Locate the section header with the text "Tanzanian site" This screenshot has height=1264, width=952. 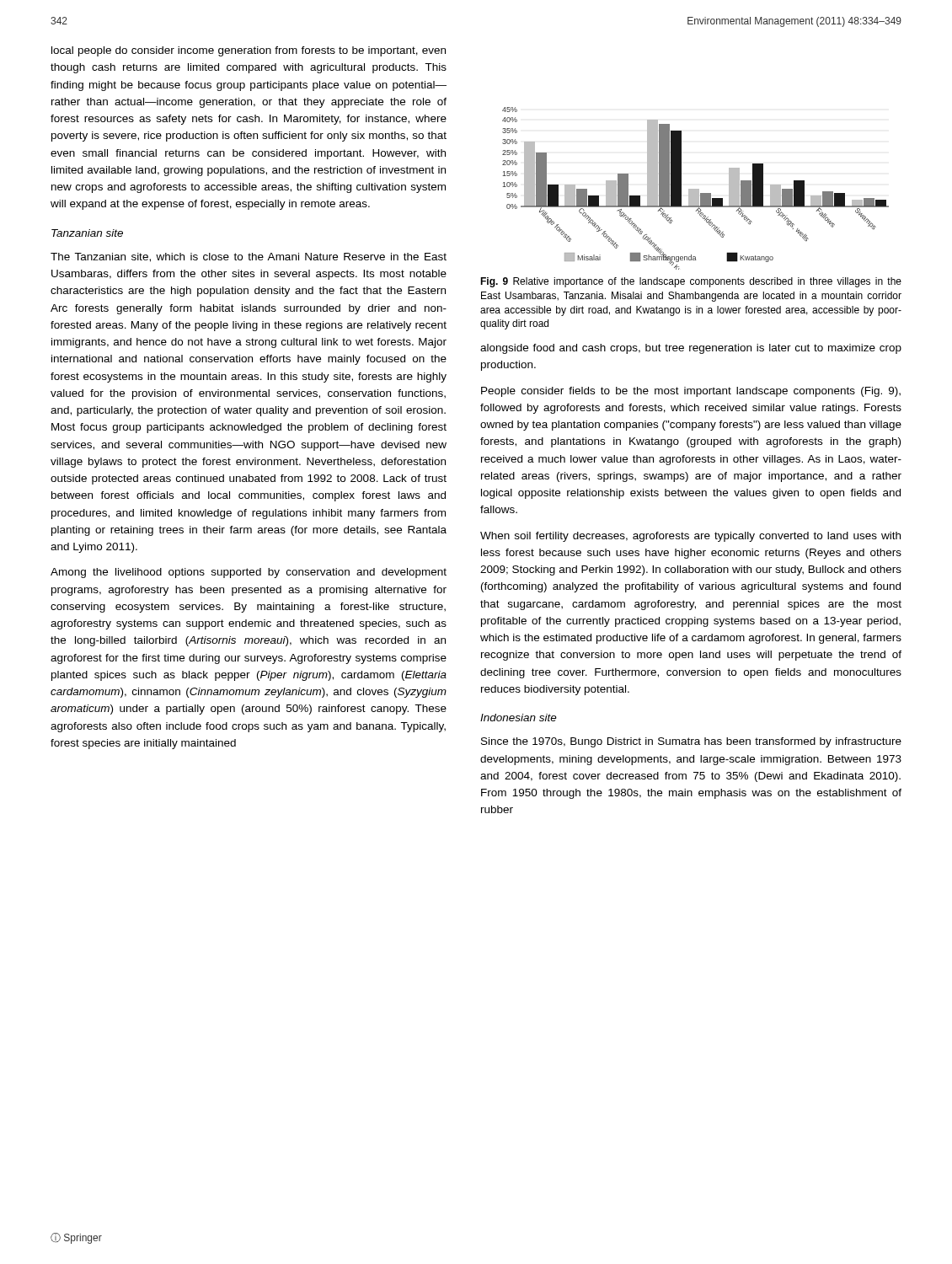point(87,233)
